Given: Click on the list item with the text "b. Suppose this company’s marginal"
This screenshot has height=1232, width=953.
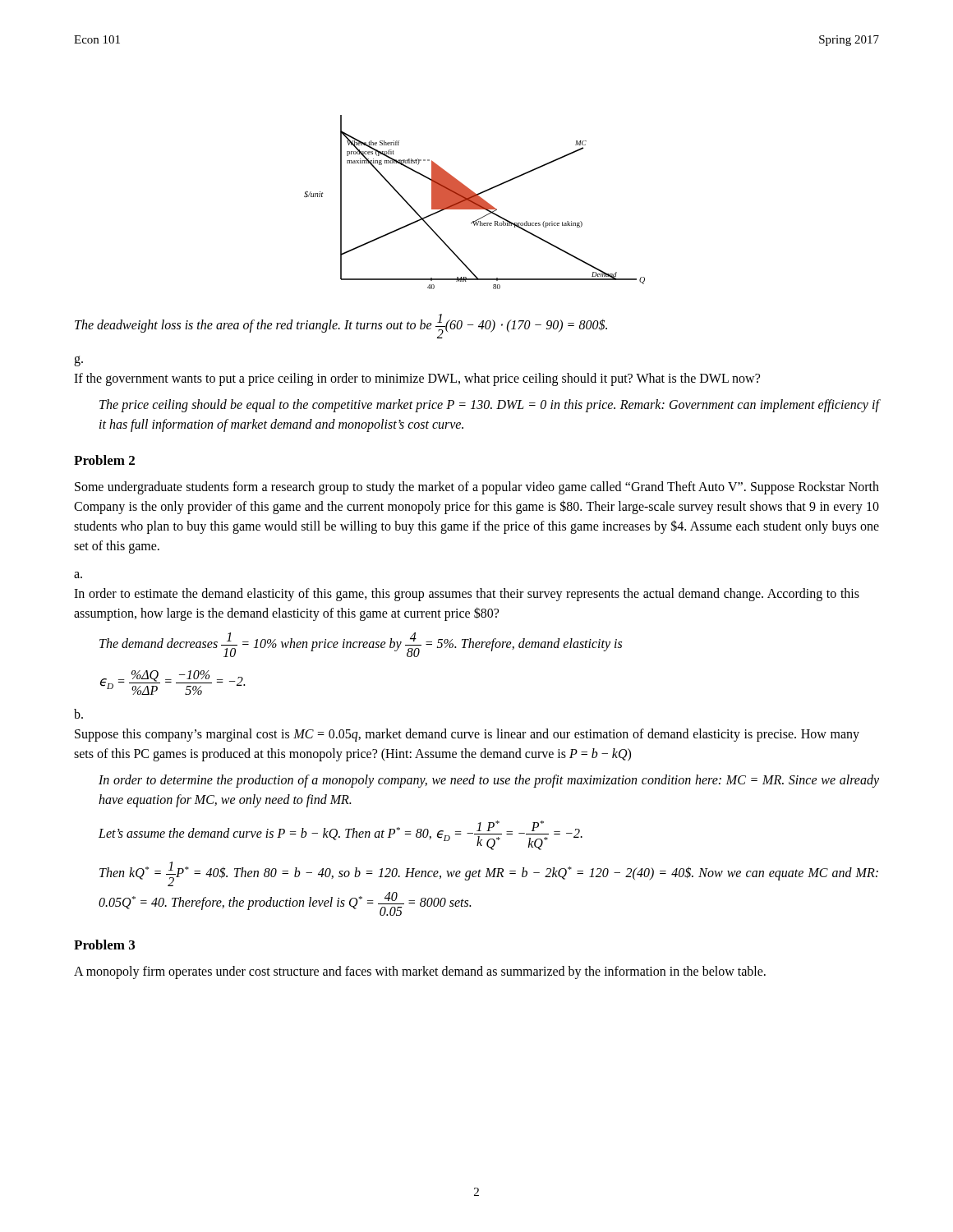Looking at the screenshot, I should click(467, 734).
